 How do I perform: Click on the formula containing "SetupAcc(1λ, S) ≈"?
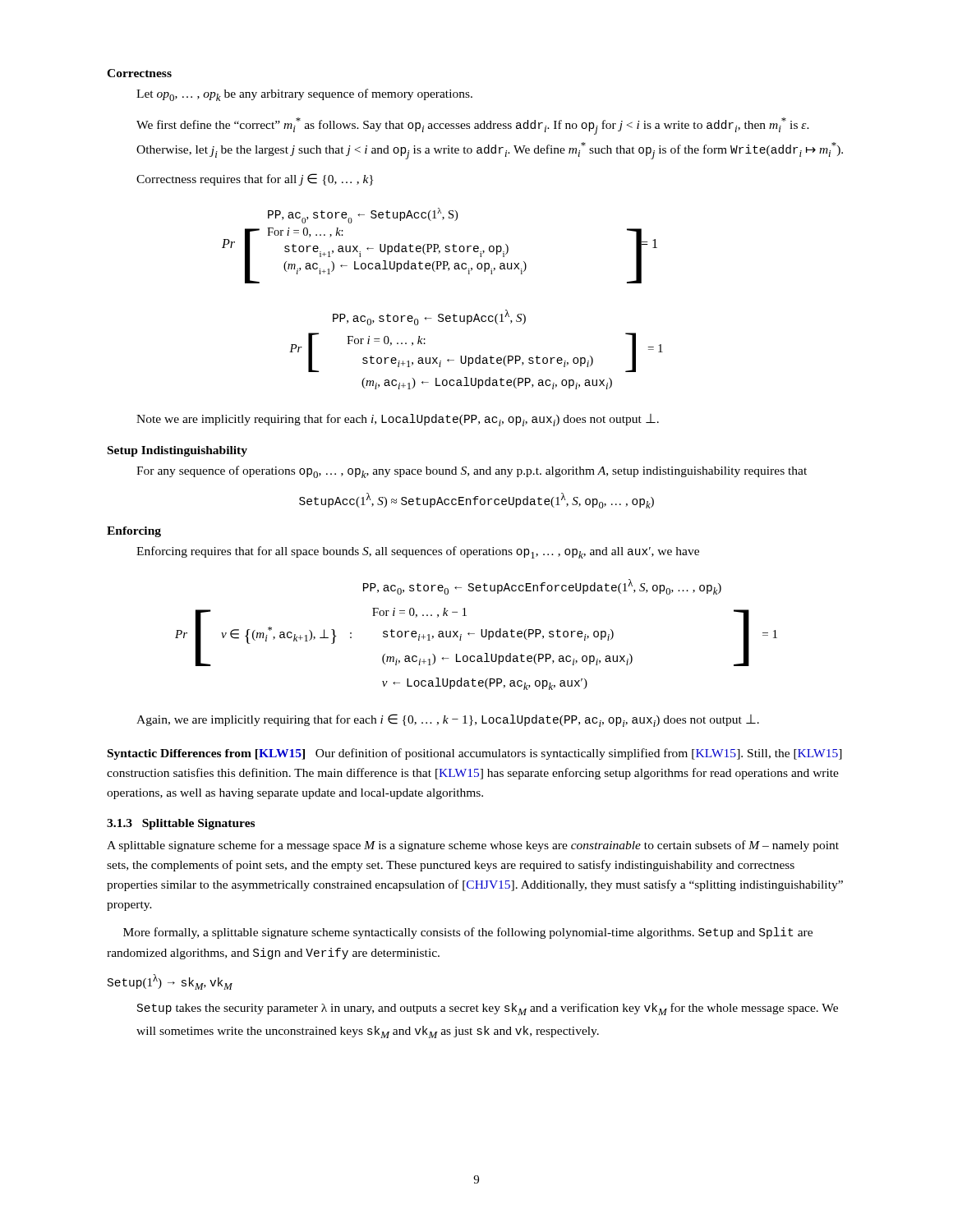click(x=476, y=501)
